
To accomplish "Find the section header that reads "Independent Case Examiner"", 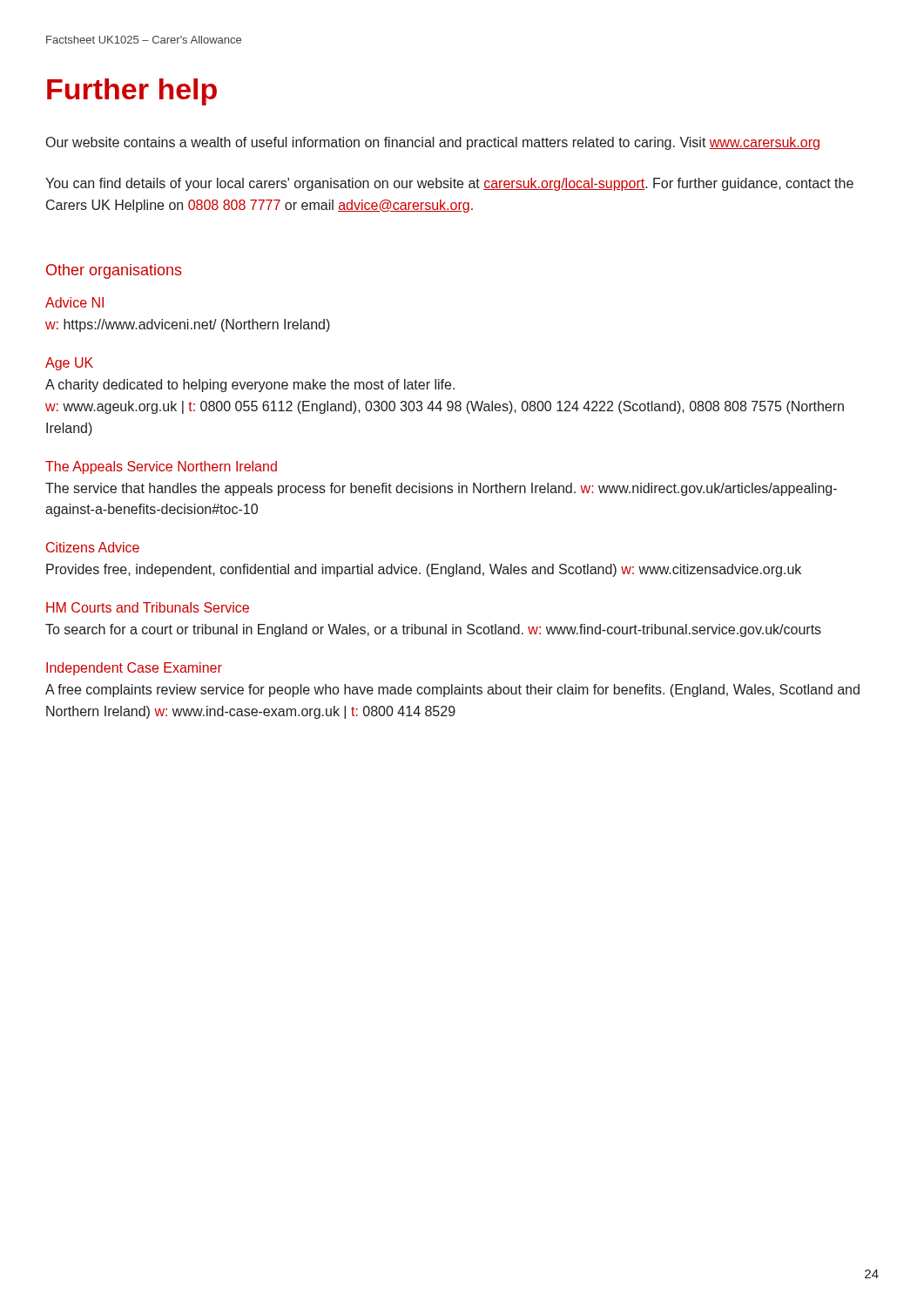I will click(x=134, y=668).
